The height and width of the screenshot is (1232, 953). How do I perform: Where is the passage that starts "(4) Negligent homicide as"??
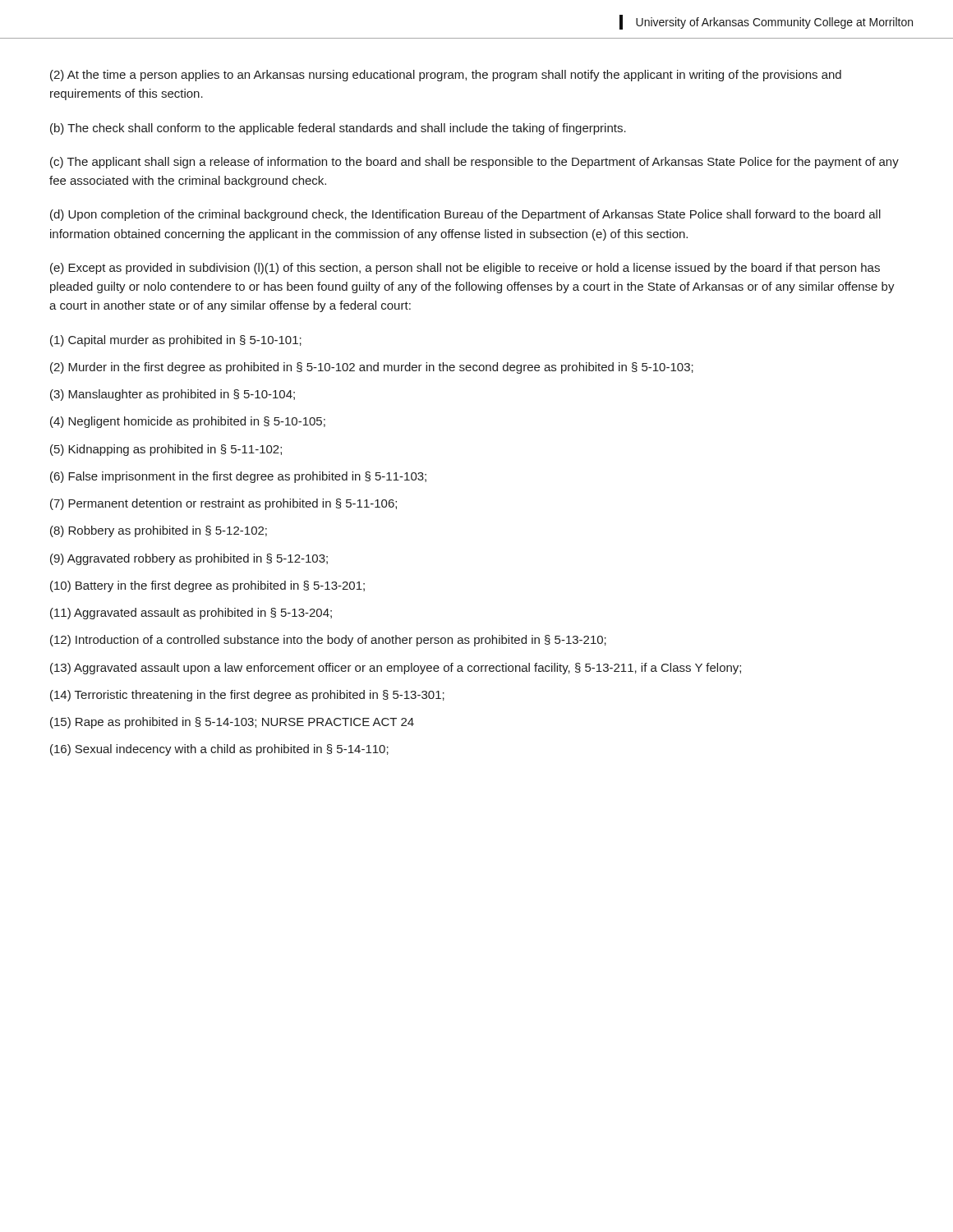click(188, 421)
